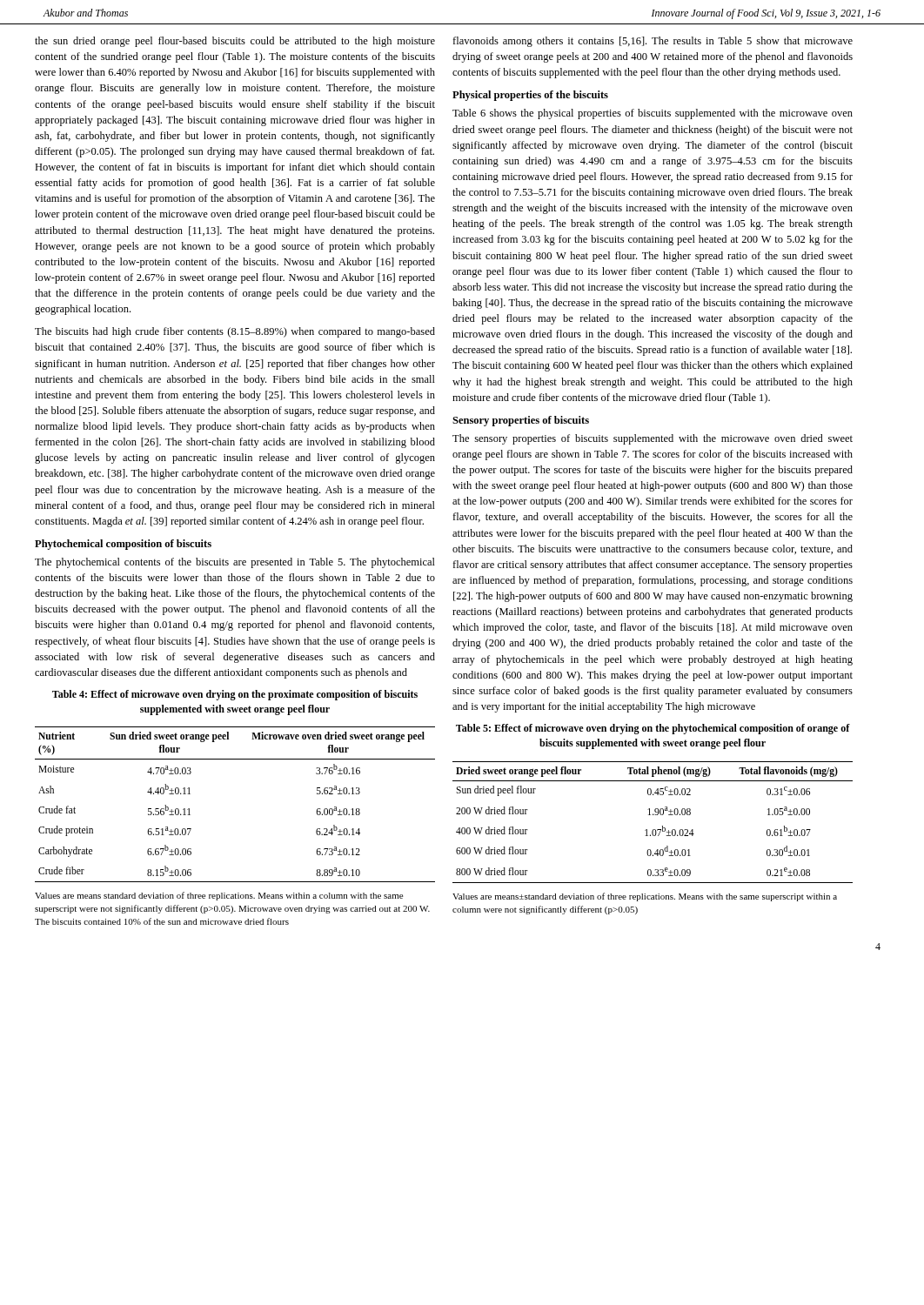Find the block on this page that starts "the sun dried orange peel flour-based biscuits could"
The image size is (924, 1305).
(x=235, y=175)
